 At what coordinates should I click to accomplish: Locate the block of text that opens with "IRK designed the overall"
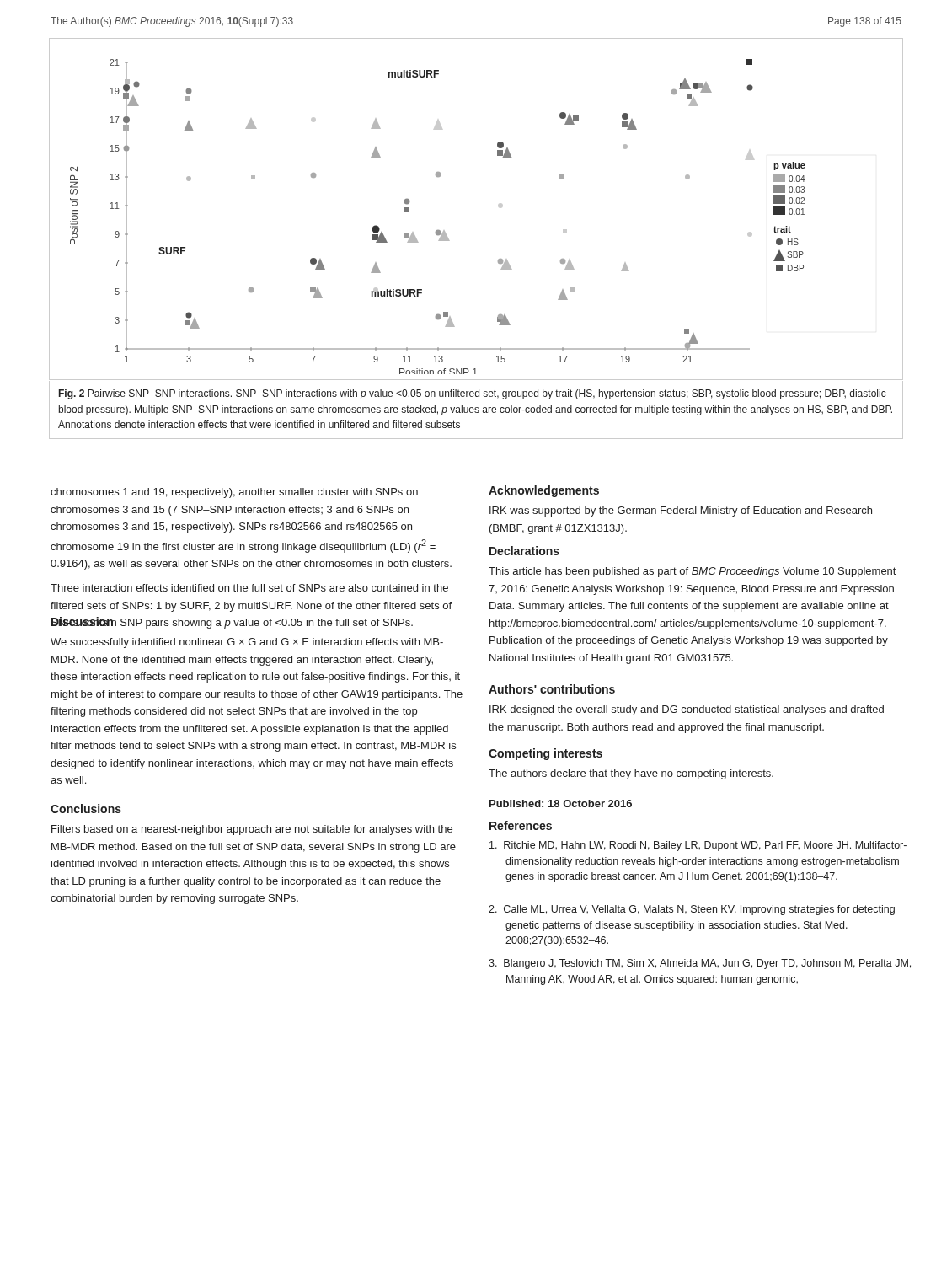[x=695, y=718]
